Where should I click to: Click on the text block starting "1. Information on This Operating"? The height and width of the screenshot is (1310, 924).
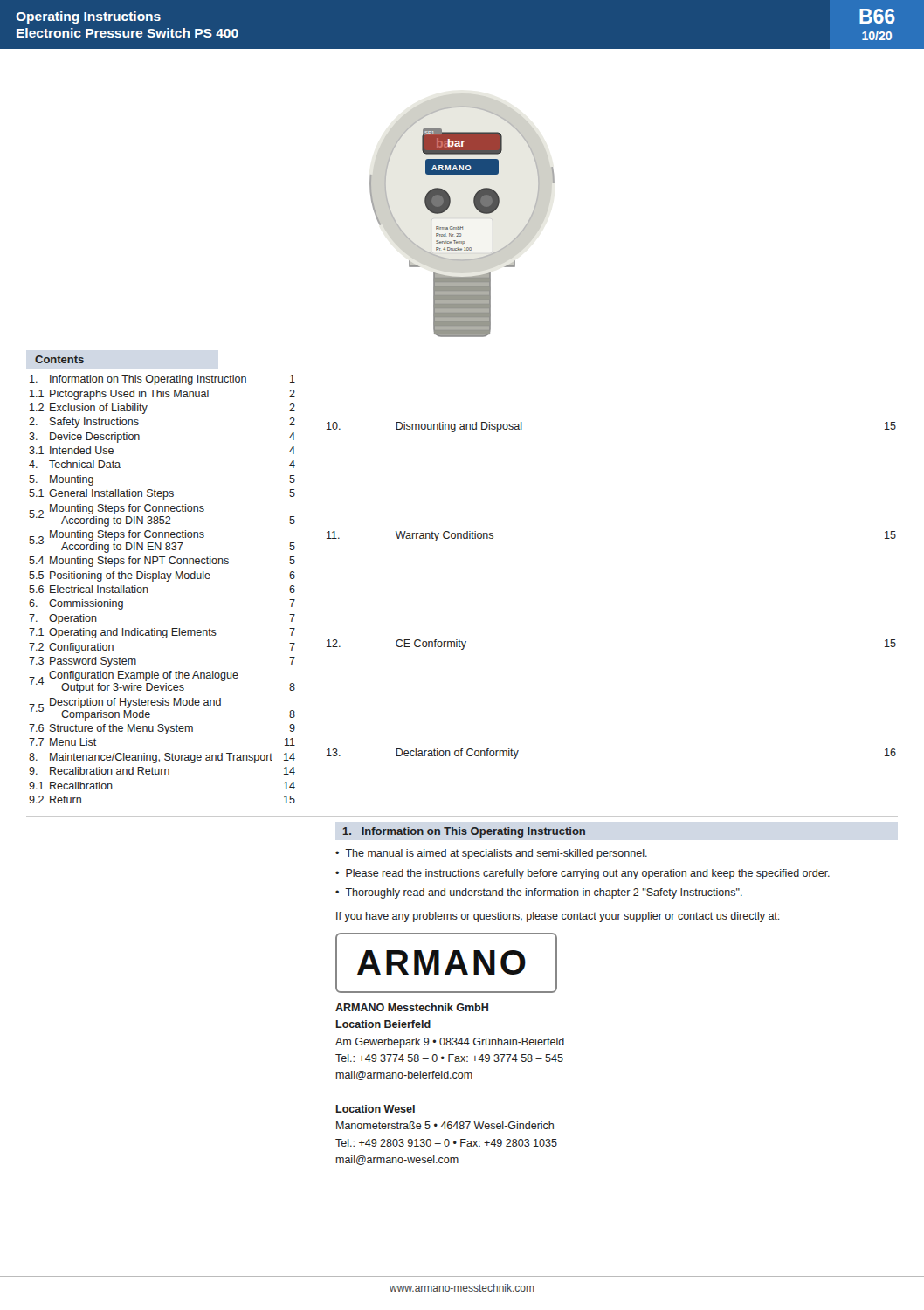pyautogui.click(x=464, y=831)
